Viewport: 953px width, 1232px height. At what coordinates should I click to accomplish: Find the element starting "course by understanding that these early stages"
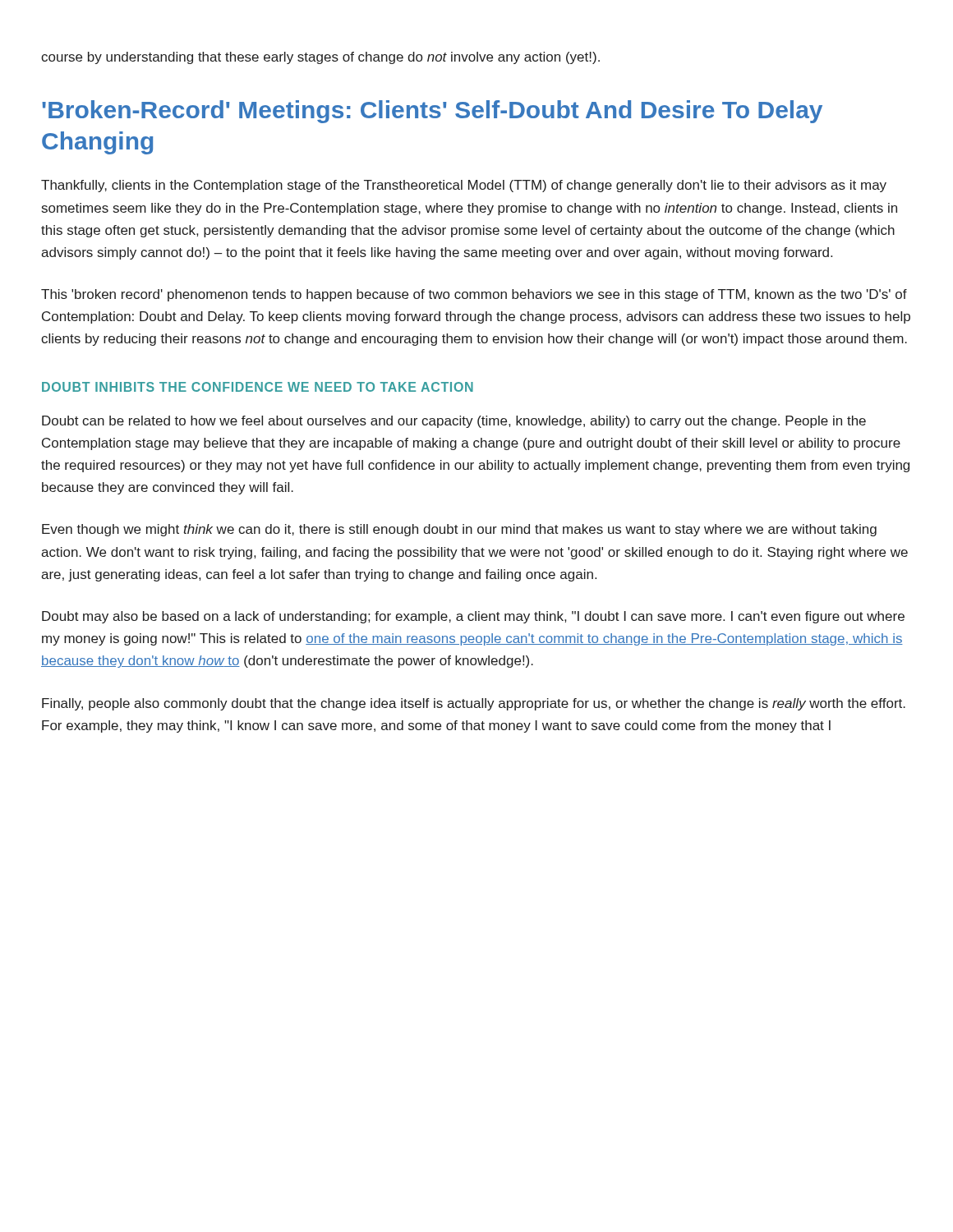click(476, 58)
